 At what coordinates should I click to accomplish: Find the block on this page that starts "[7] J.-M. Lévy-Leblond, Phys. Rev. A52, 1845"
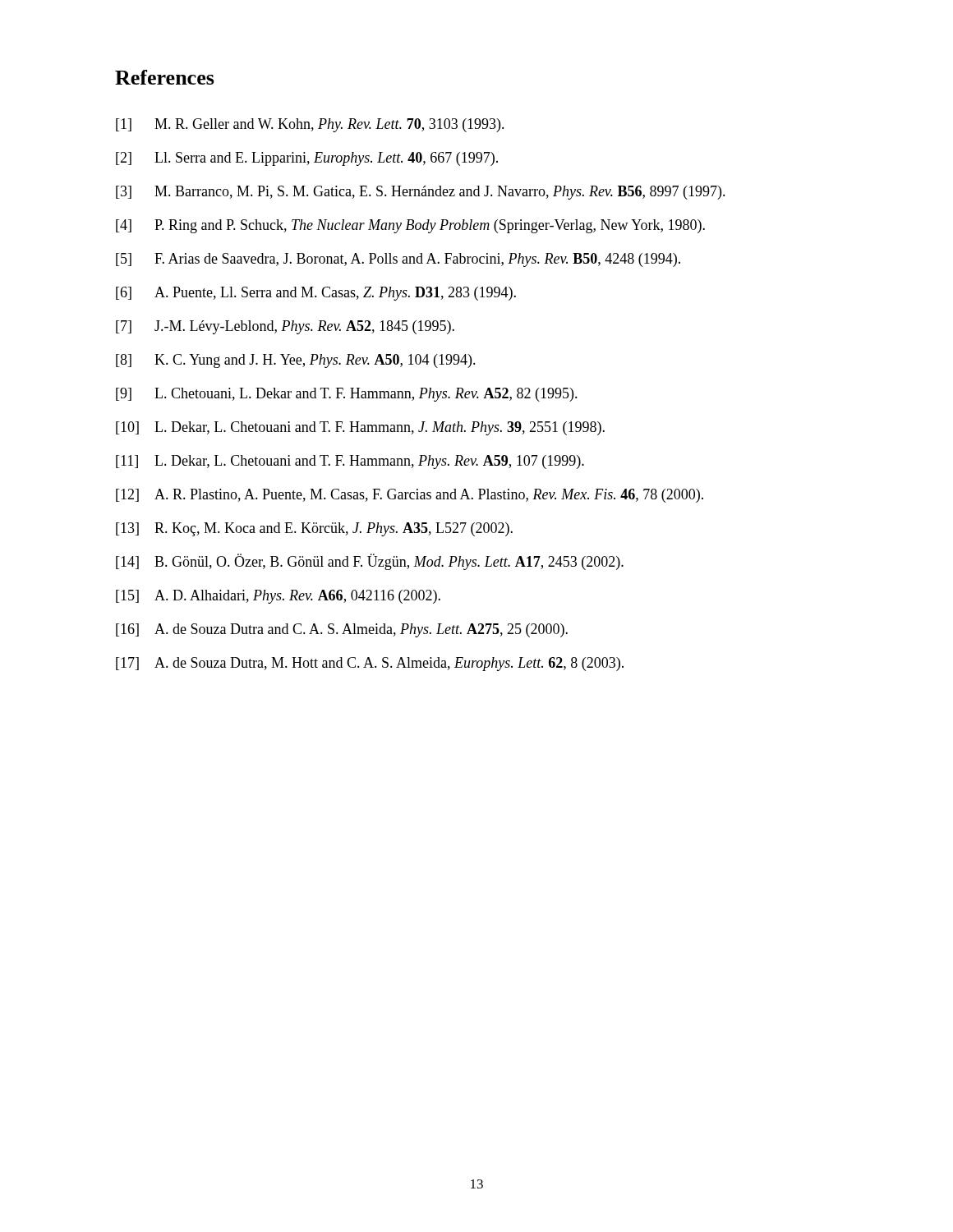(x=285, y=327)
